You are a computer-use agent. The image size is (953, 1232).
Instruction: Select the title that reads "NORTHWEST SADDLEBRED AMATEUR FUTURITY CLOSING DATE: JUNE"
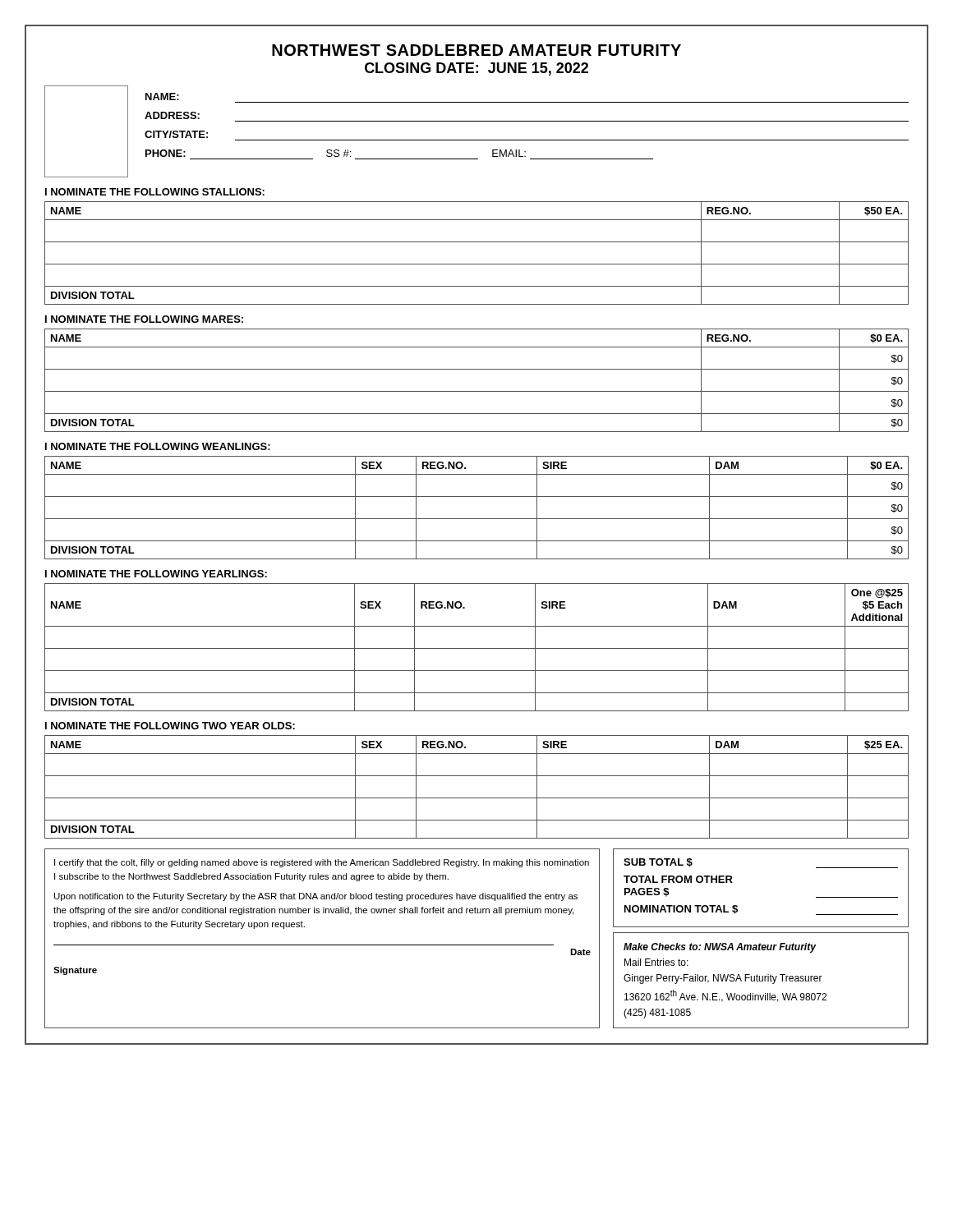click(x=476, y=59)
